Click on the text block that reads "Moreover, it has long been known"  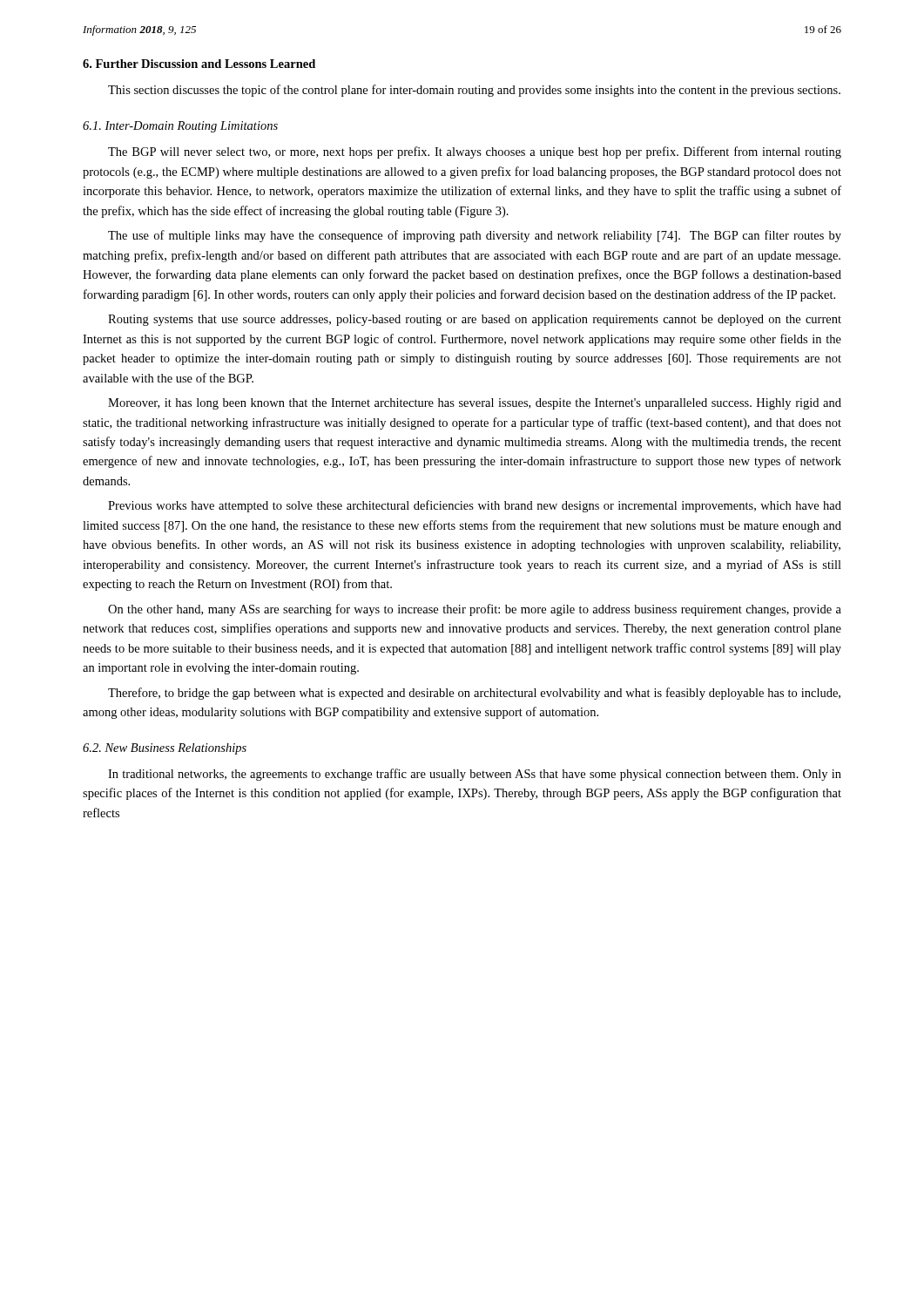462,442
